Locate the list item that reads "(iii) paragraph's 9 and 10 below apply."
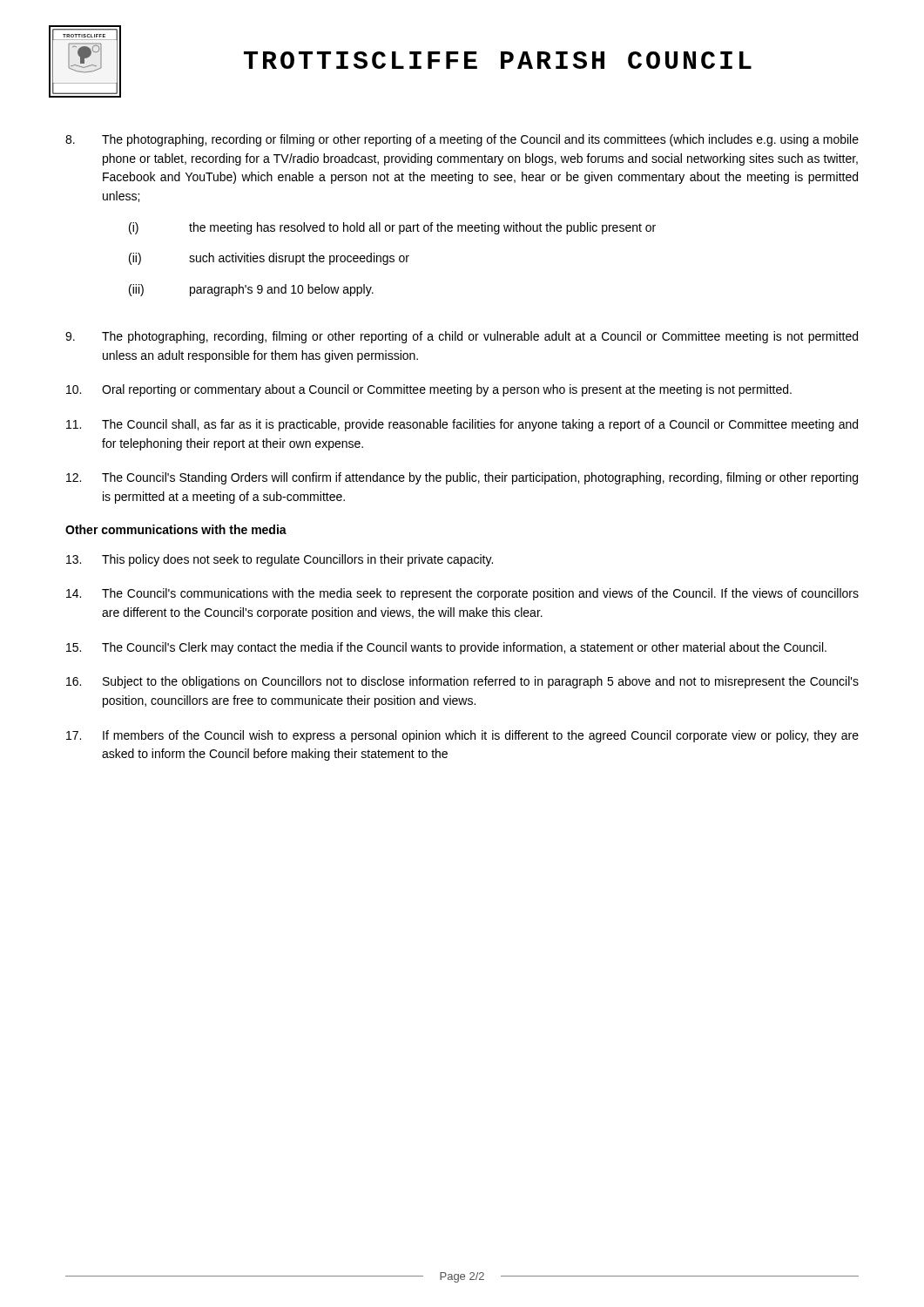 pos(251,290)
